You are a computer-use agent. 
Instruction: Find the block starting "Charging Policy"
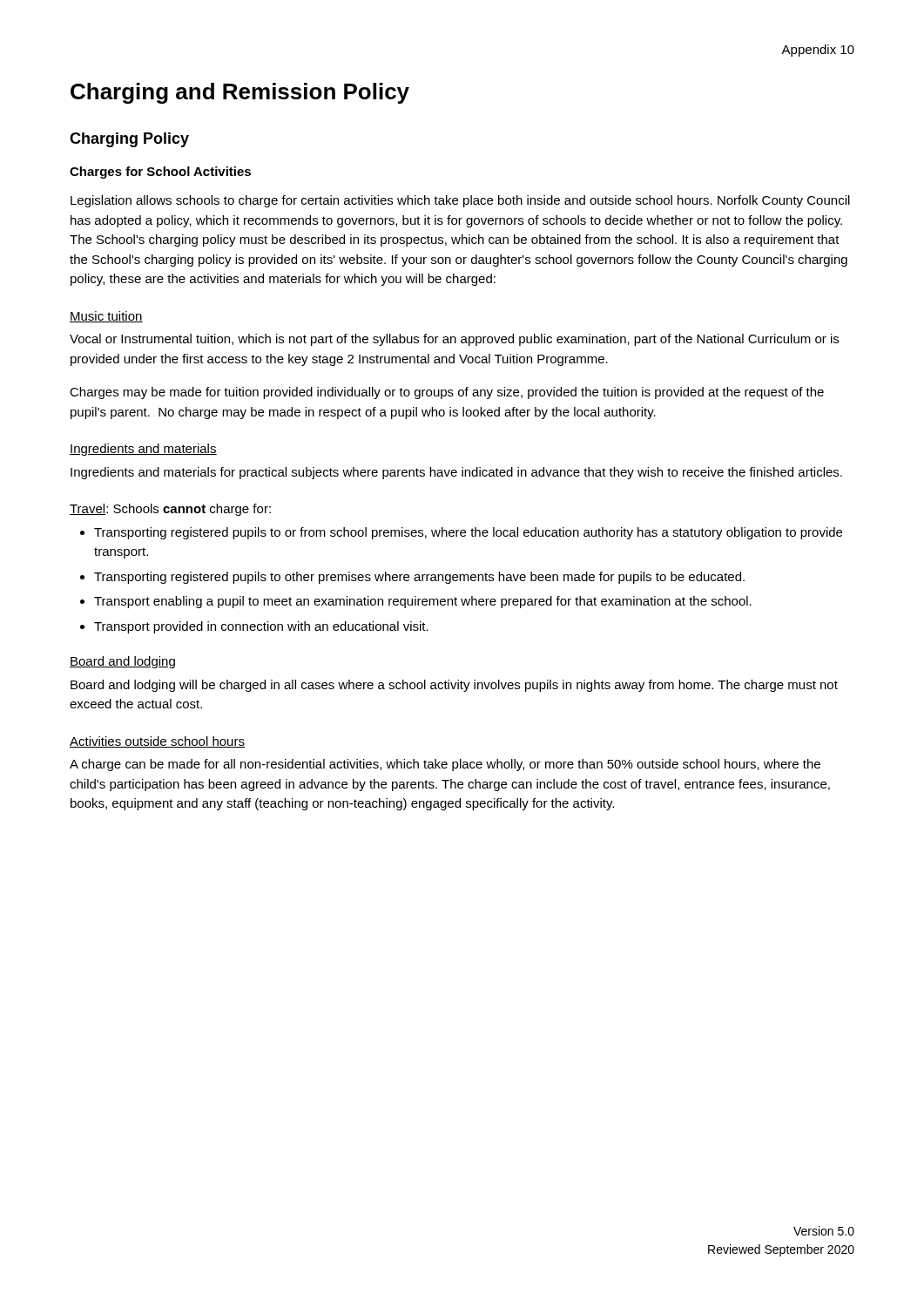coord(129,140)
